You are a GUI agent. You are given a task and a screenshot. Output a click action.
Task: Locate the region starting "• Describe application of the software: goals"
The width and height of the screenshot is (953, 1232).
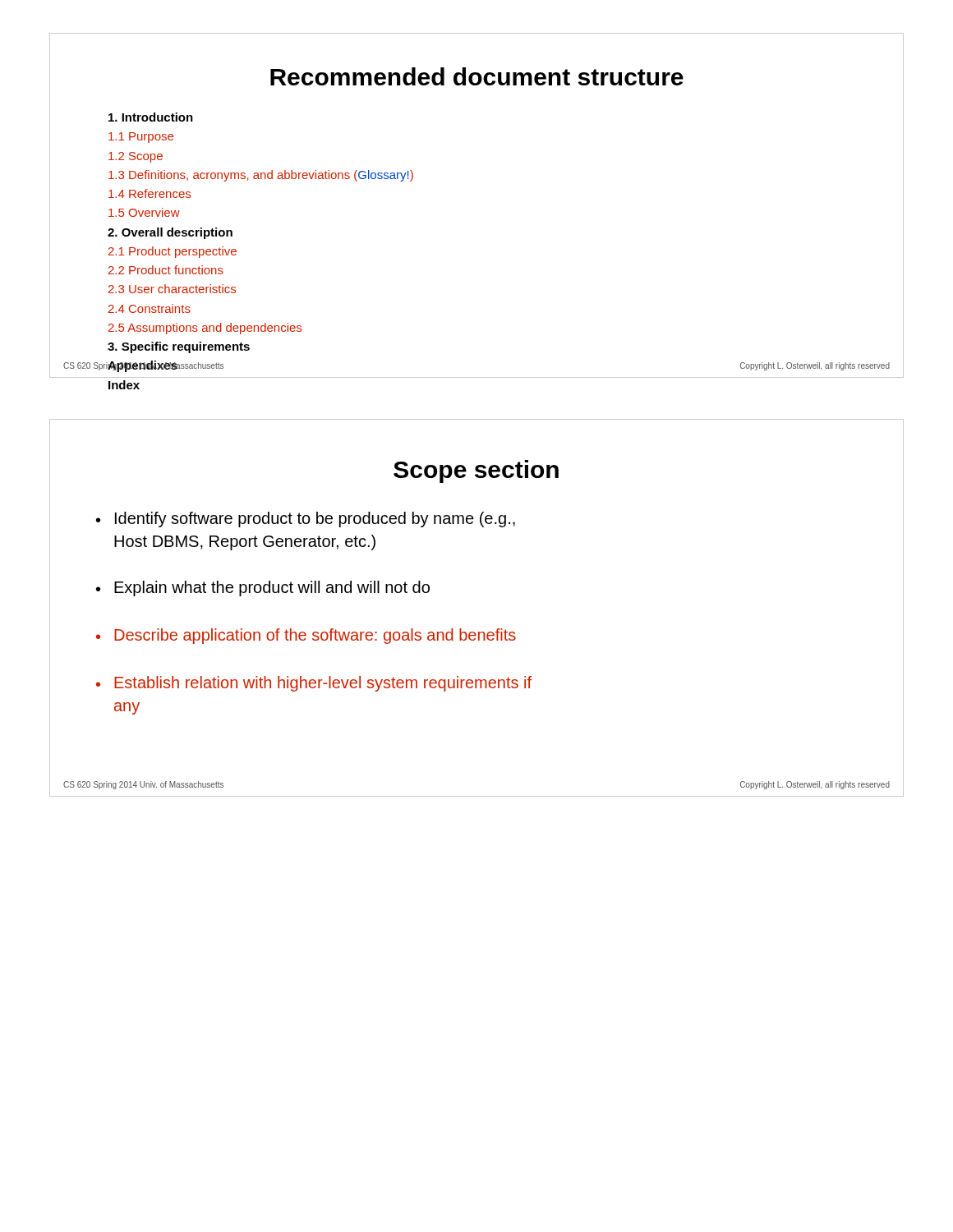click(x=306, y=636)
